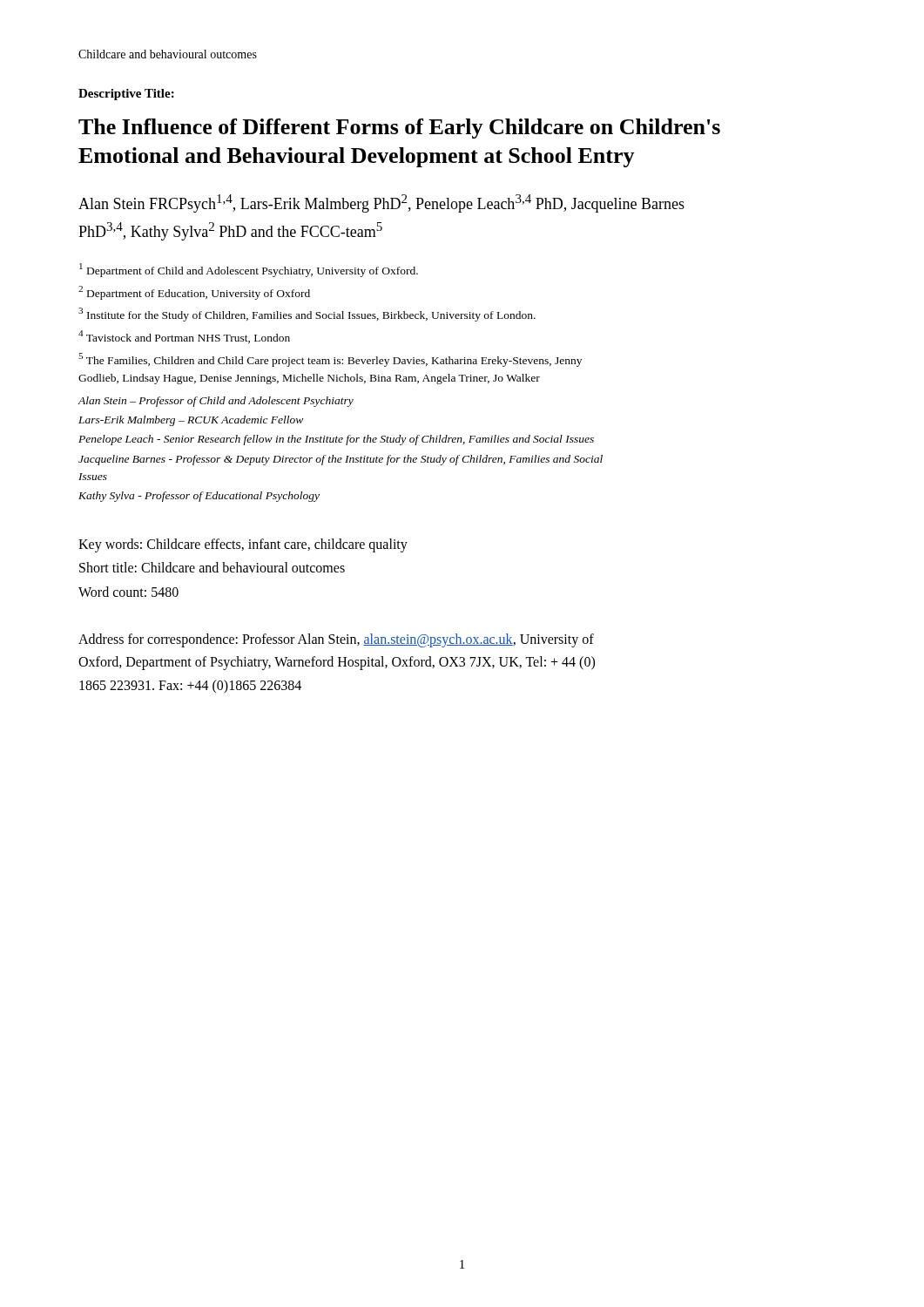Viewport: 924px width, 1307px height.
Task: Point to the block beginning "5 The Families, Children and Child Care project"
Action: [330, 367]
